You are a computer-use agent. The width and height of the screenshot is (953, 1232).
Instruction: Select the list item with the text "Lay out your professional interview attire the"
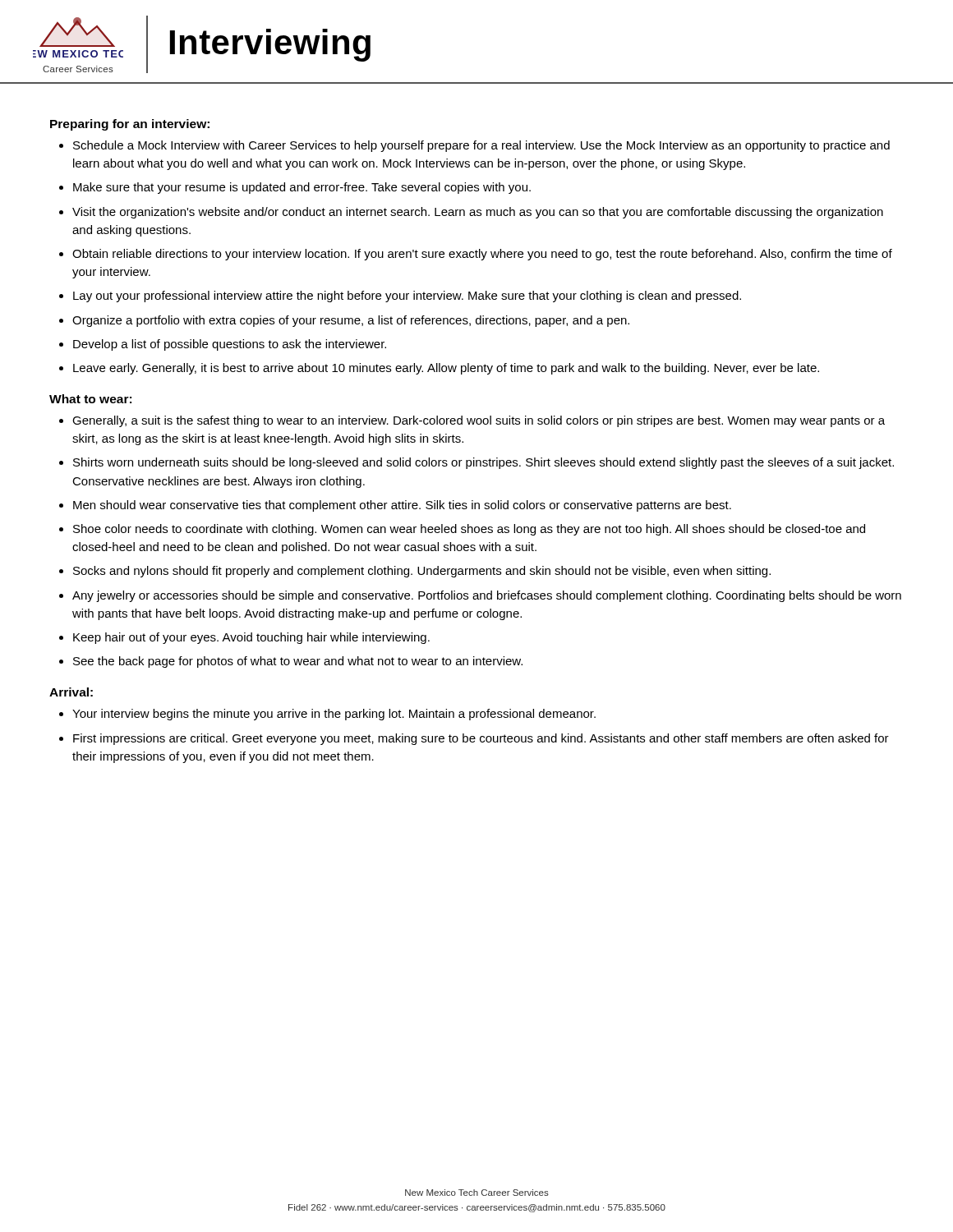407,295
